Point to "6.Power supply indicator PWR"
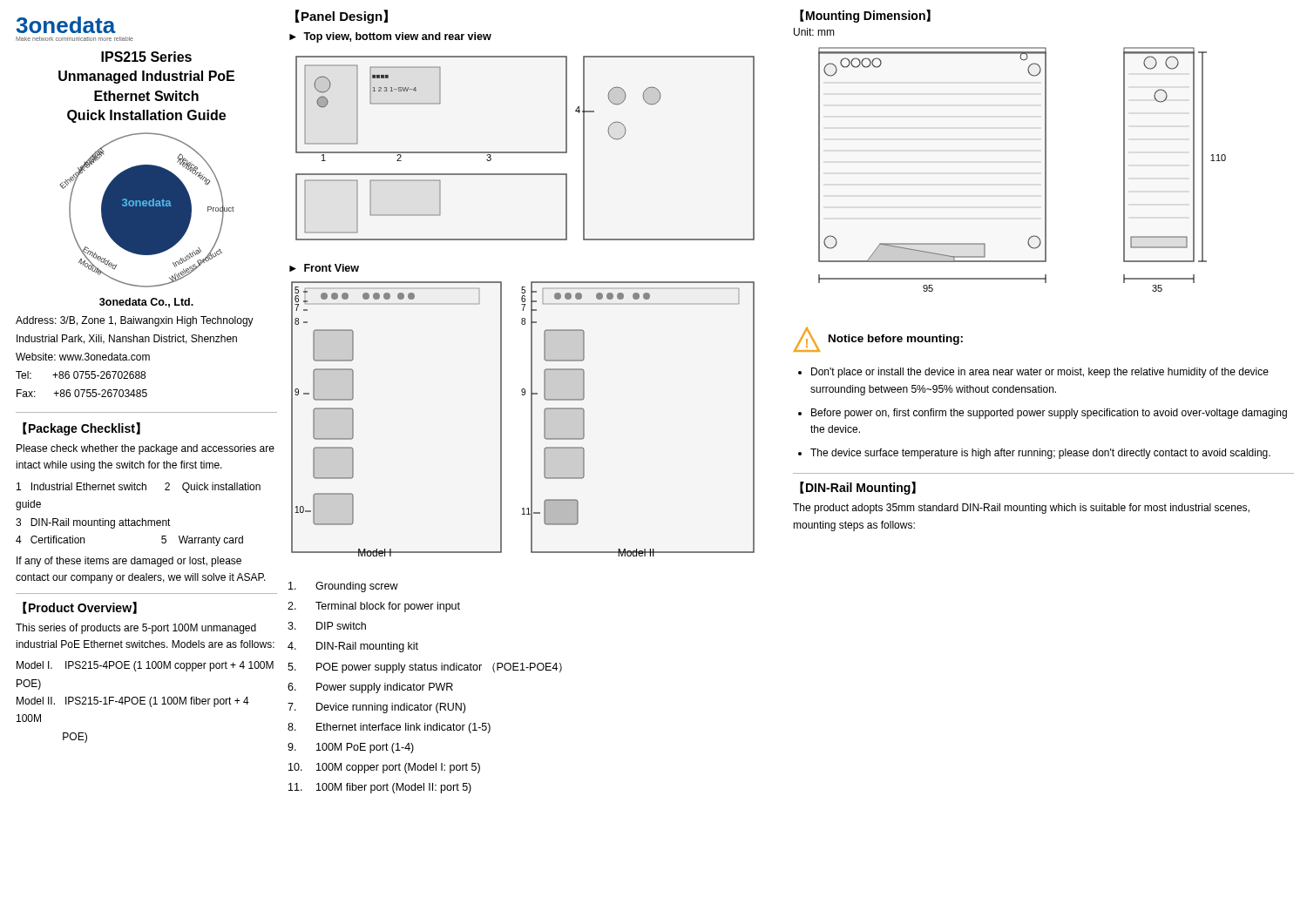 point(370,687)
